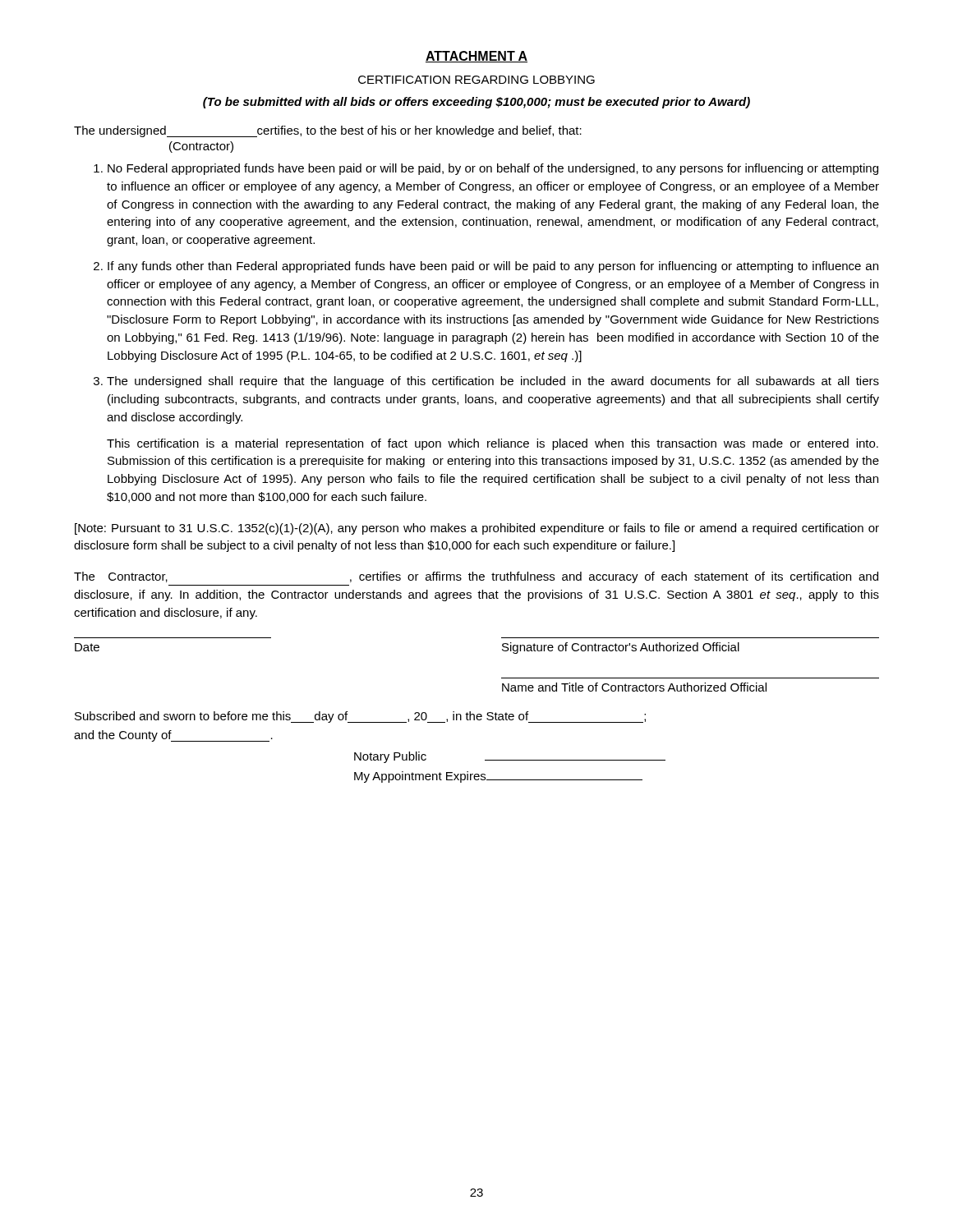953x1232 pixels.
Task: Find the text block with the text "The Contractor,, certifies or affirms"
Action: 476,594
